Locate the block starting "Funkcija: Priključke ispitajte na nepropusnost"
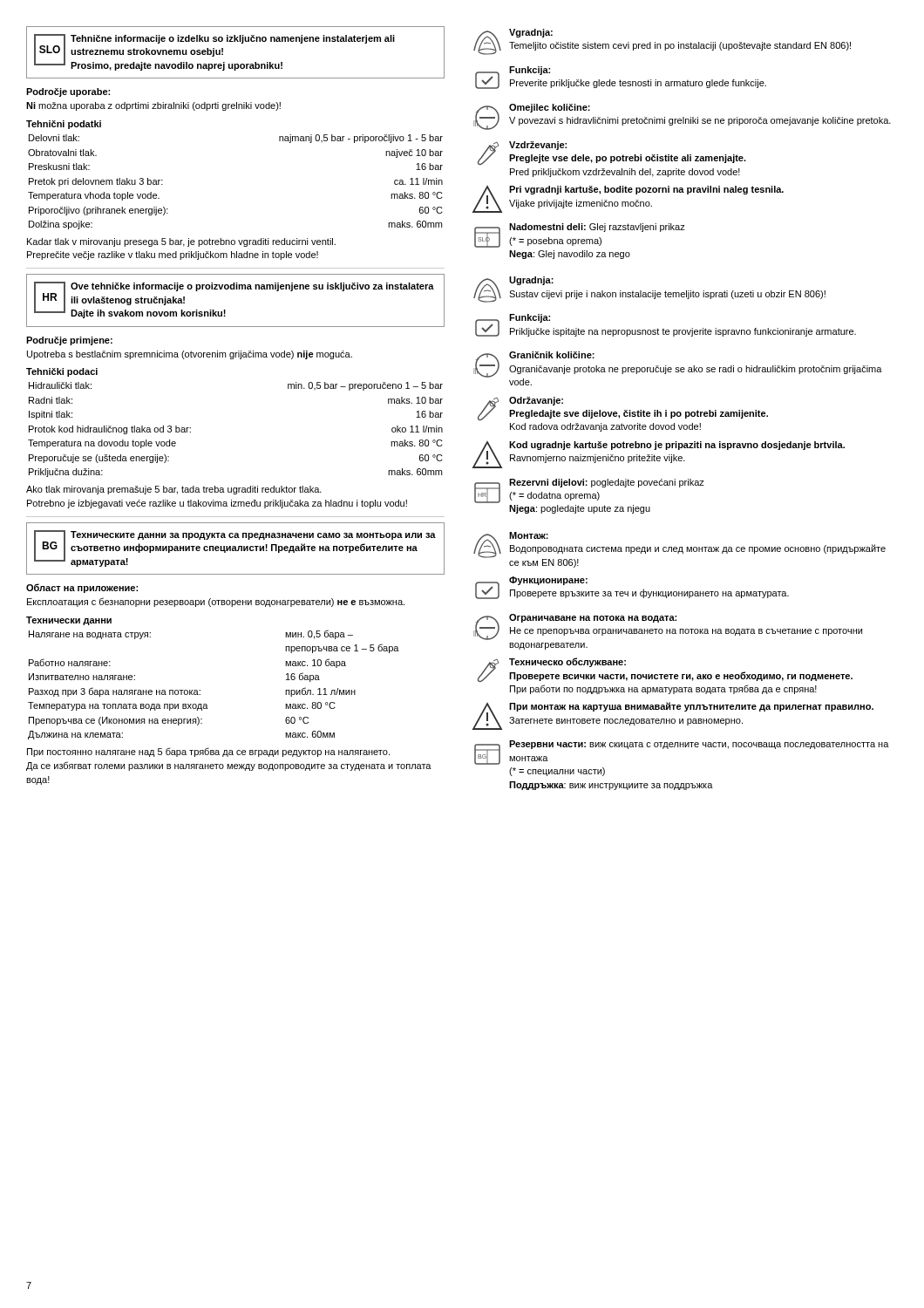924x1308 pixels. click(684, 328)
